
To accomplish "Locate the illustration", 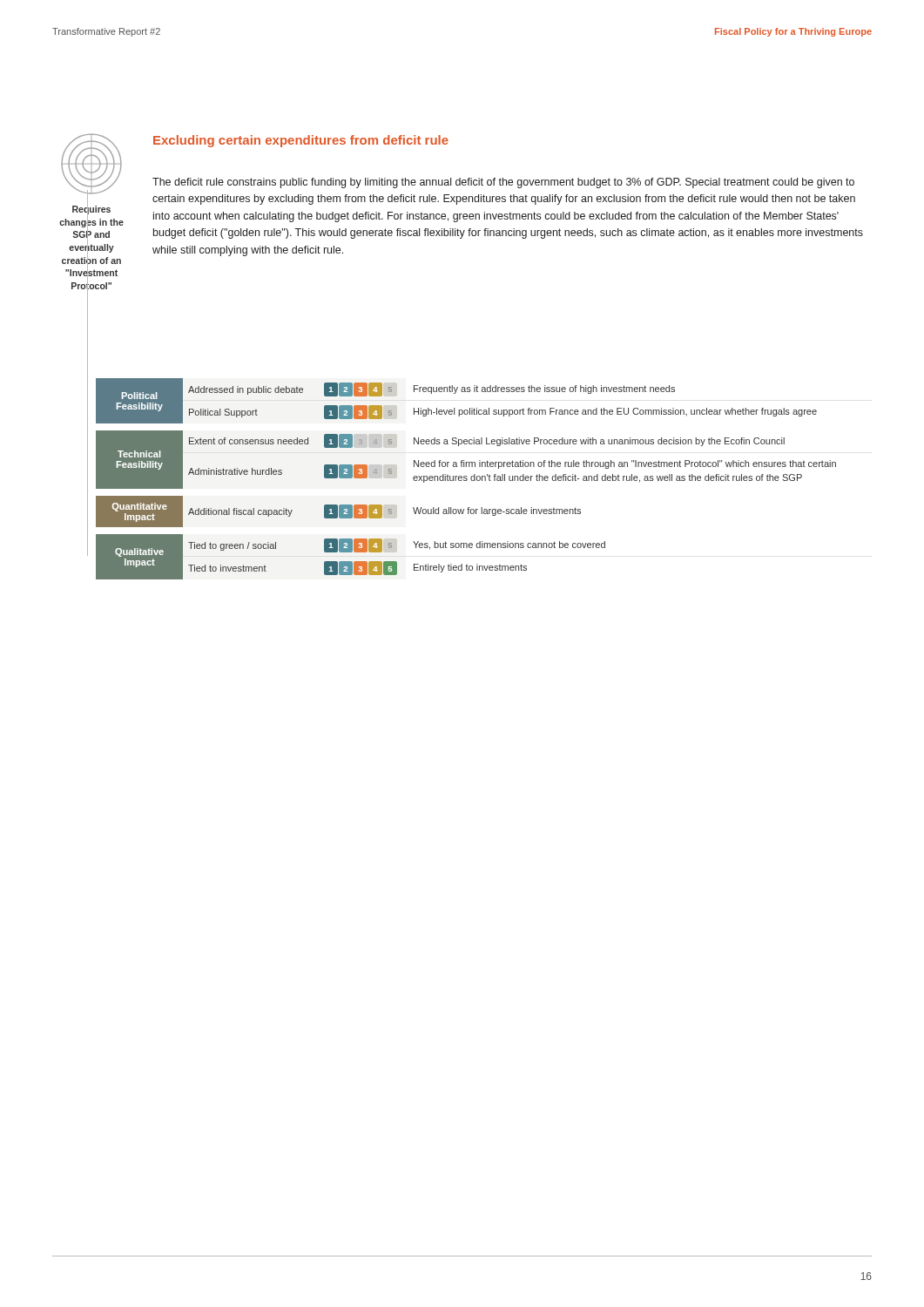I will pos(91,213).
